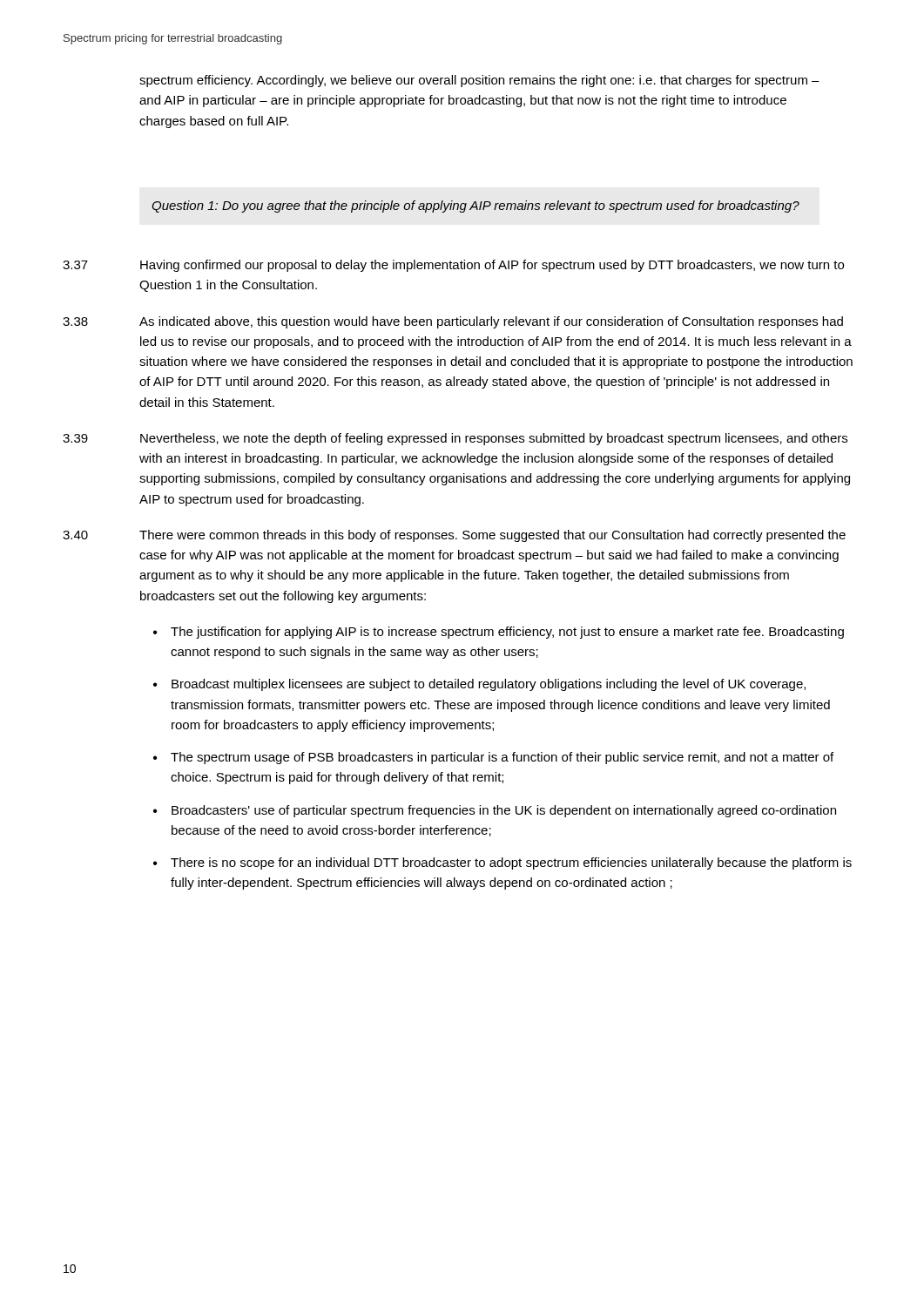Point to the text block starting "Broadcast multiplex licensees"
This screenshot has width=924, height=1307.
click(x=500, y=704)
